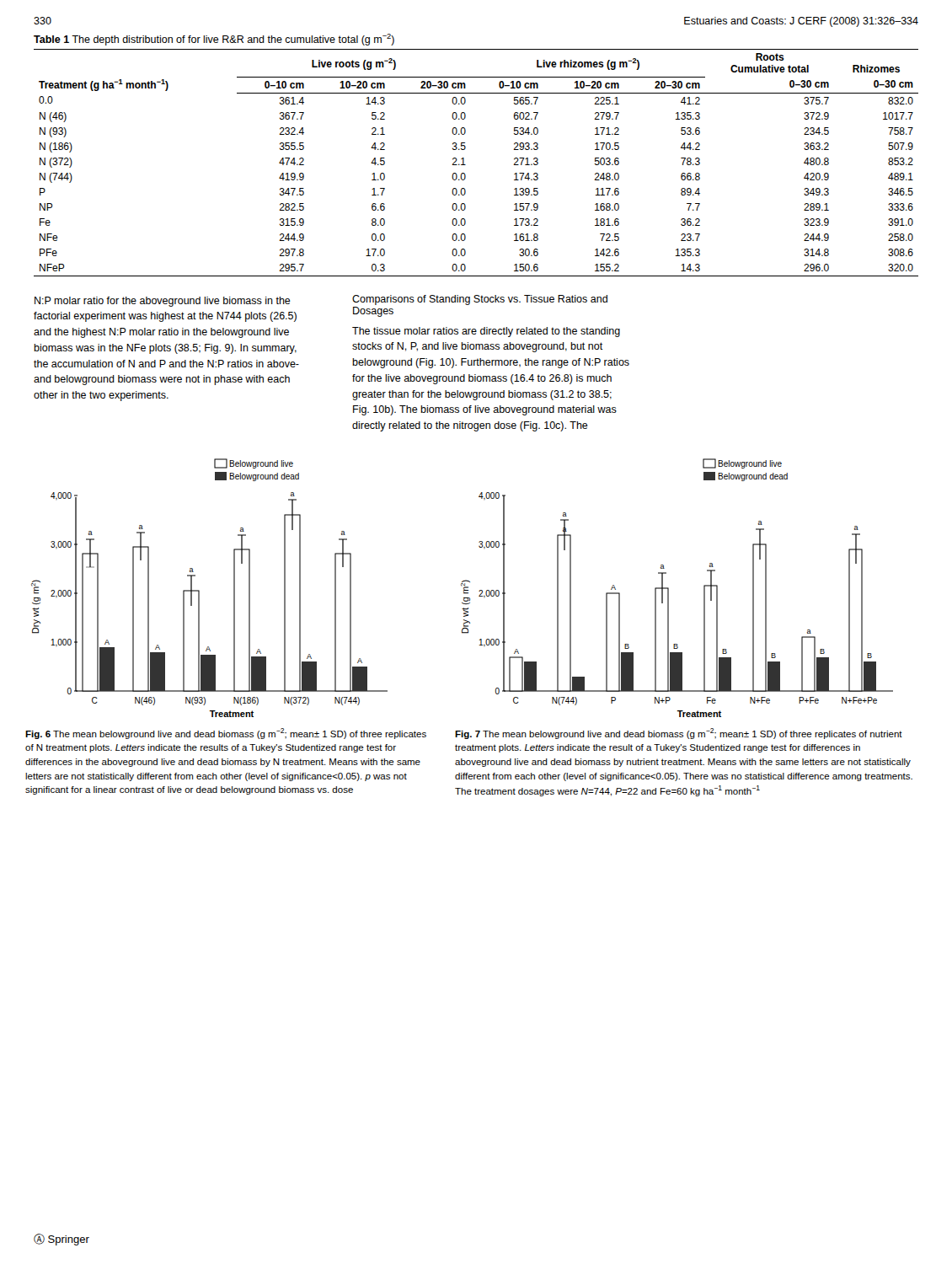Click the caption that begins "Fig. 7 The mean belowground"
This screenshot has height=1264, width=952.
pyautogui.click(x=684, y=761)
